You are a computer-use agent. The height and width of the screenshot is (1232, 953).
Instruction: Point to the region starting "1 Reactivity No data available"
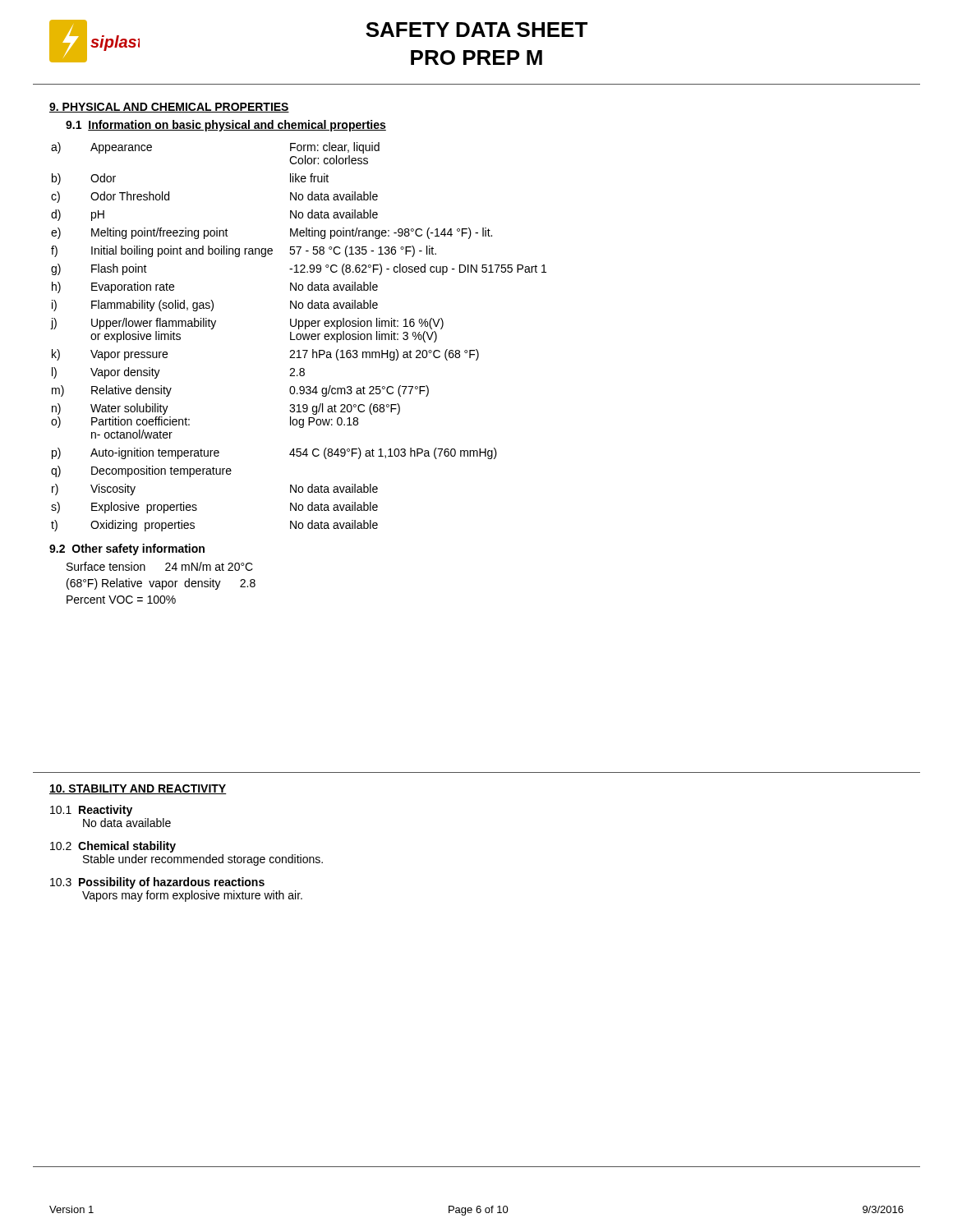tap(110, 816)
